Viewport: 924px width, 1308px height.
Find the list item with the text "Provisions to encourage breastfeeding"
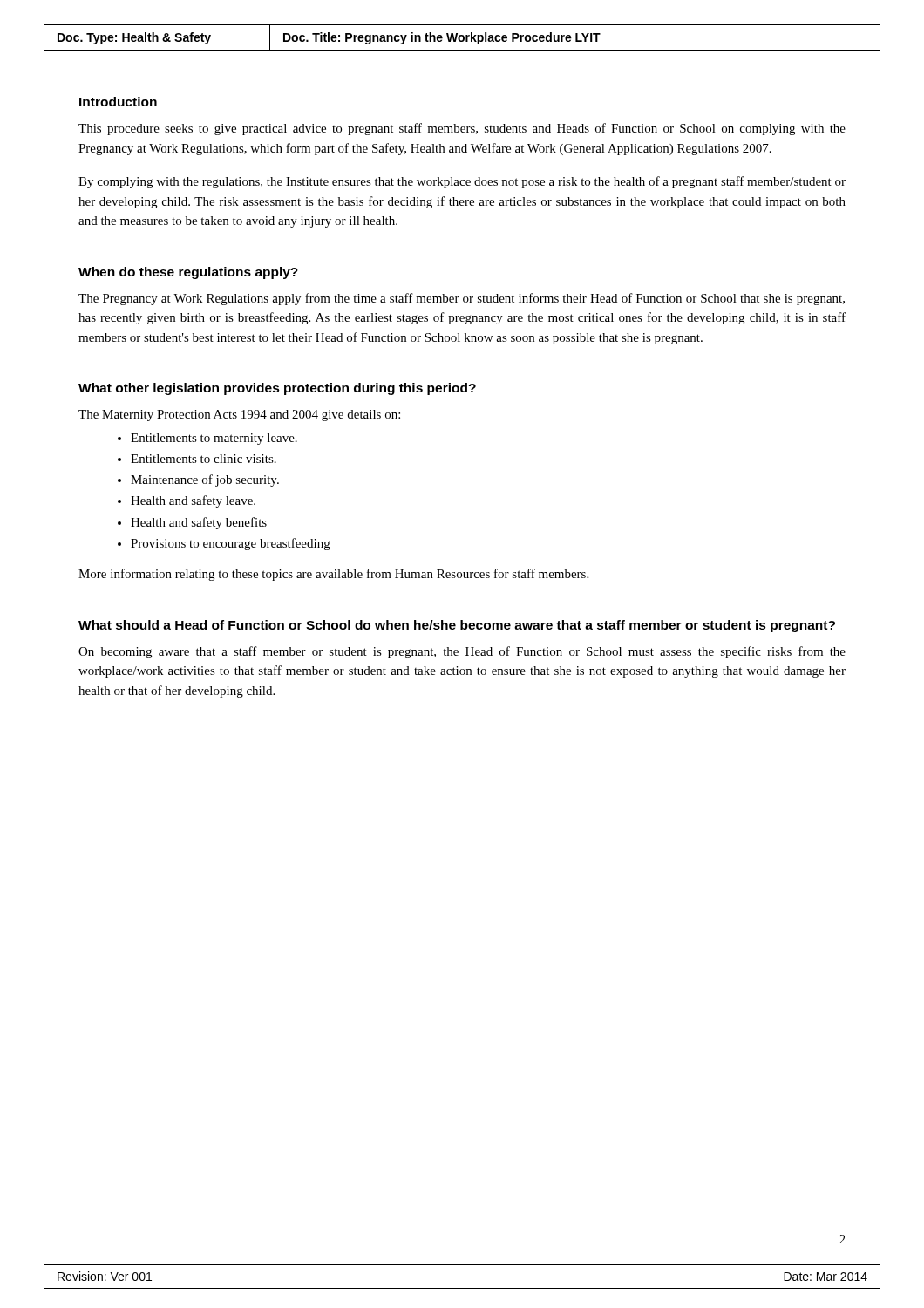(x=230, y=543)
